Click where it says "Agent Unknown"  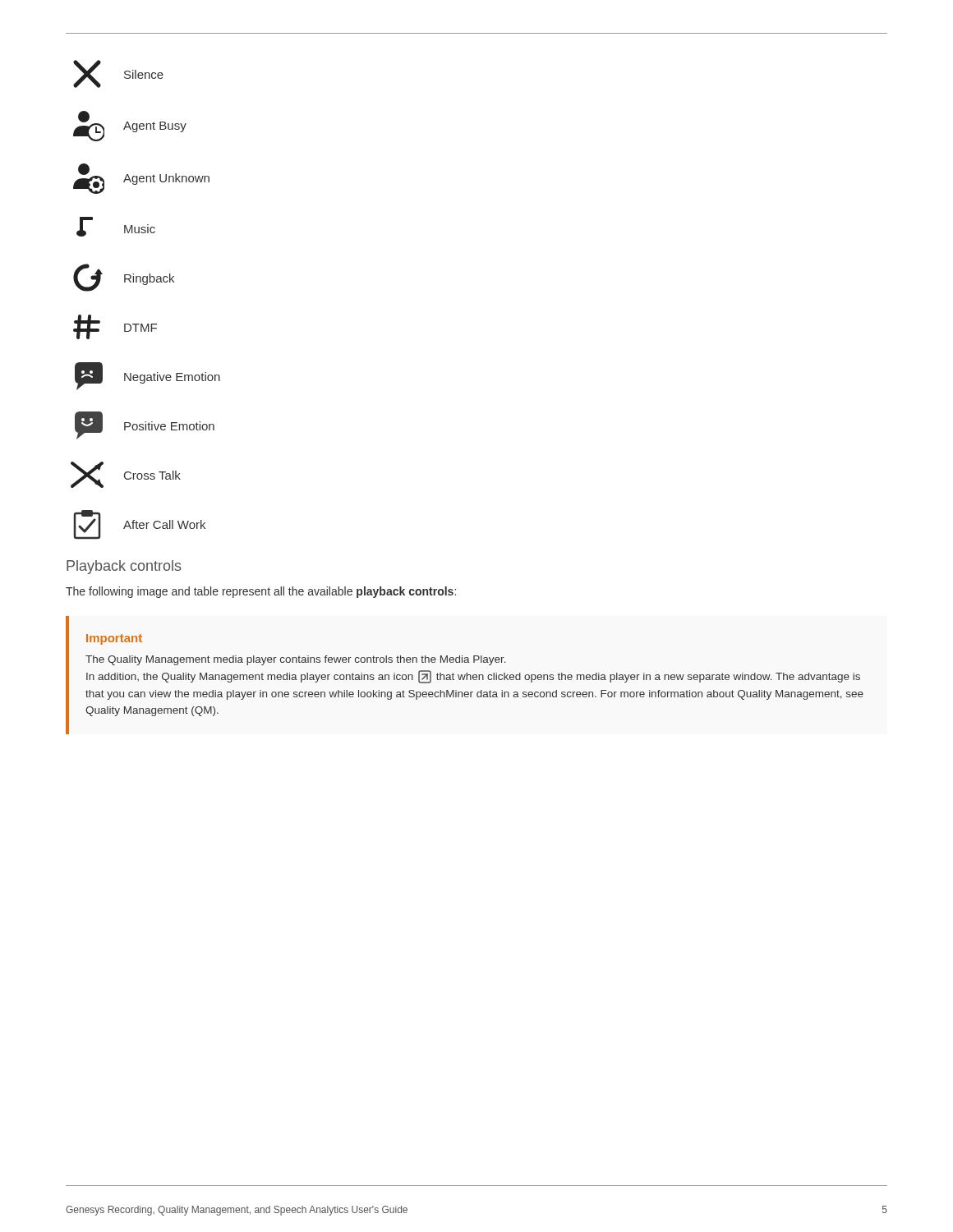[138, 177]
